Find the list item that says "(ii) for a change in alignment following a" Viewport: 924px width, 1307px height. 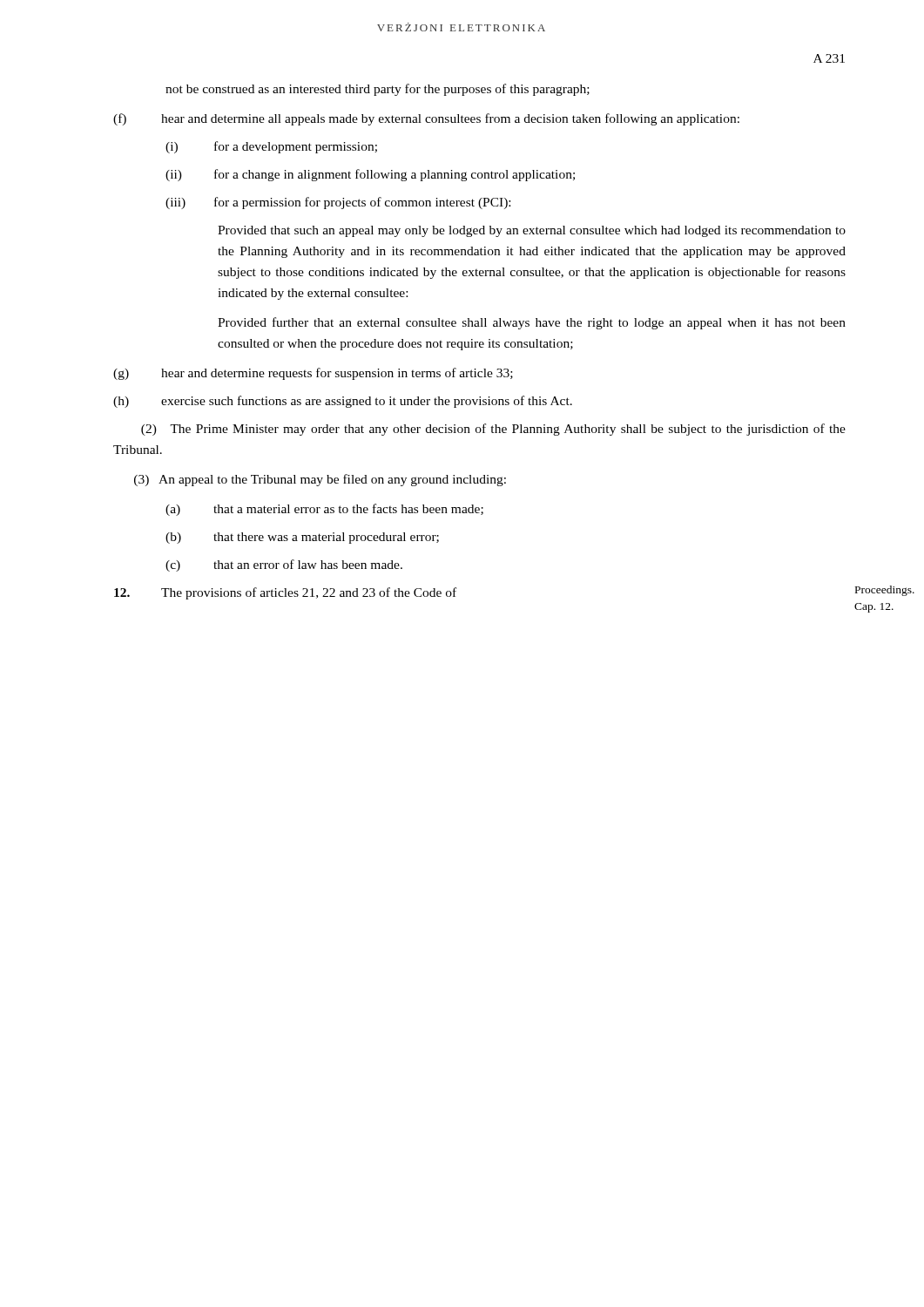click(x=506, y=174)
